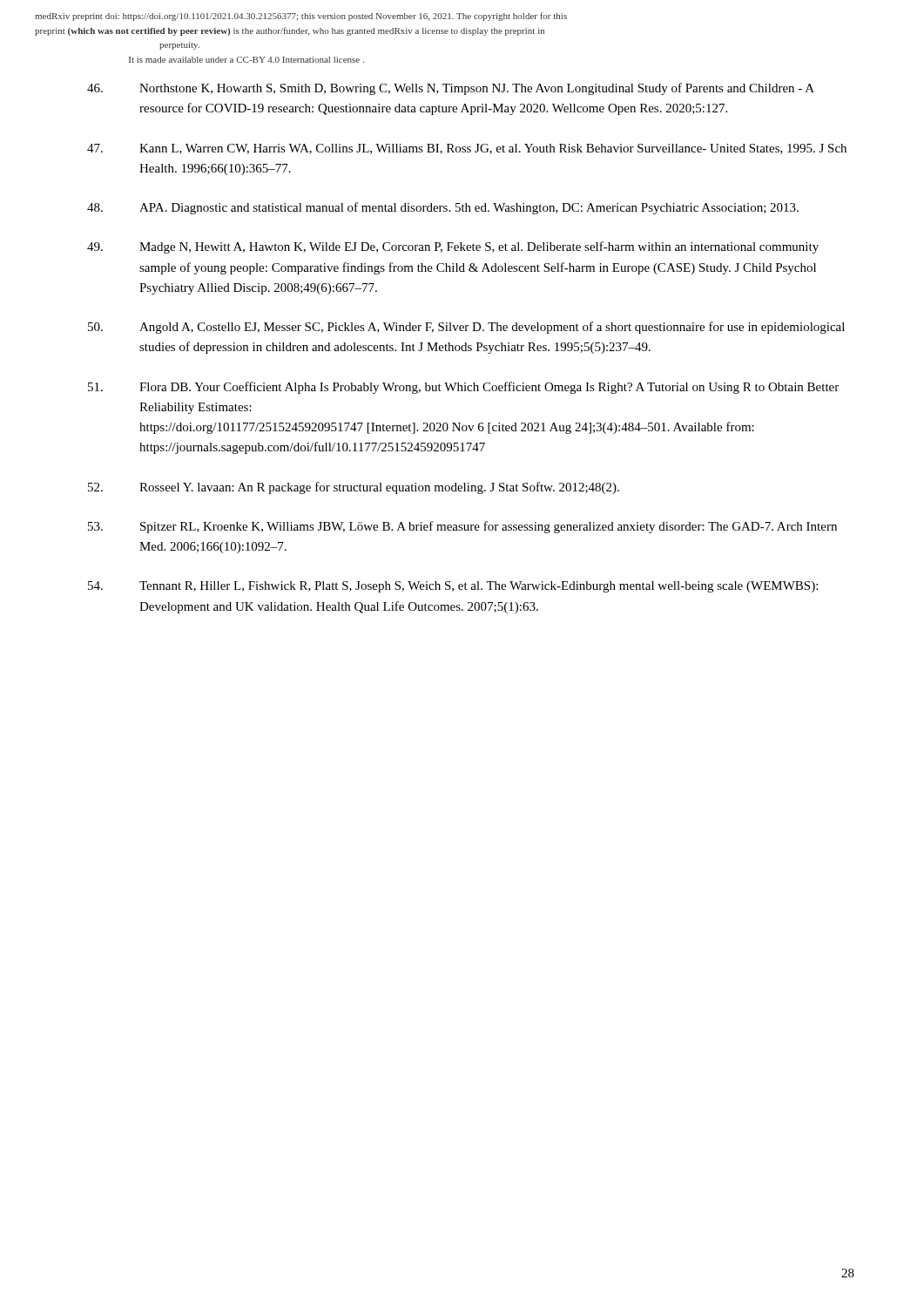
Task: Click the passage that begins "51. Flora DB. Your Coefficient Alpha Is Probably"
Action: tap(471, 417)
